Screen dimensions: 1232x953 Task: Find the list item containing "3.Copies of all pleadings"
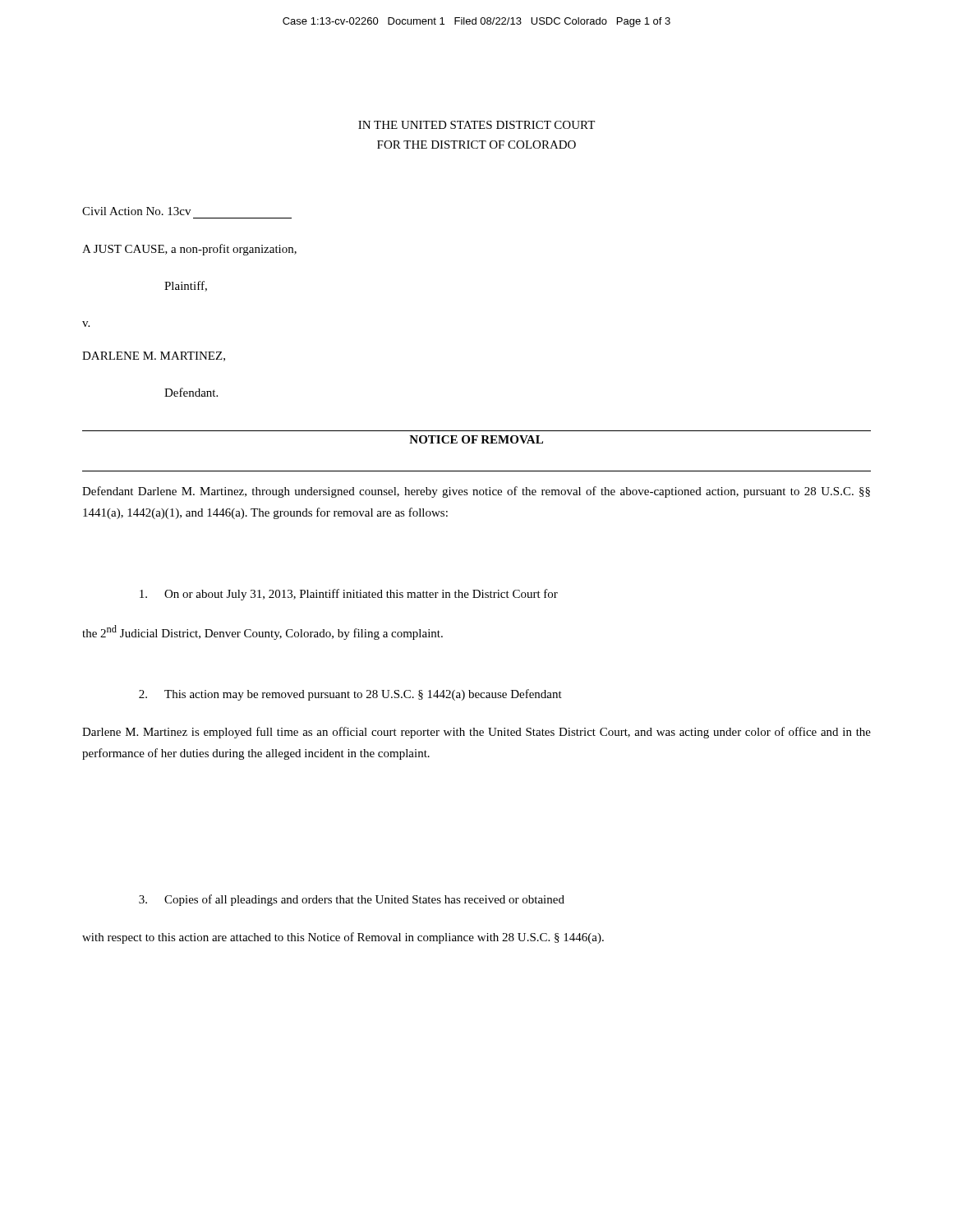[476, 899]
